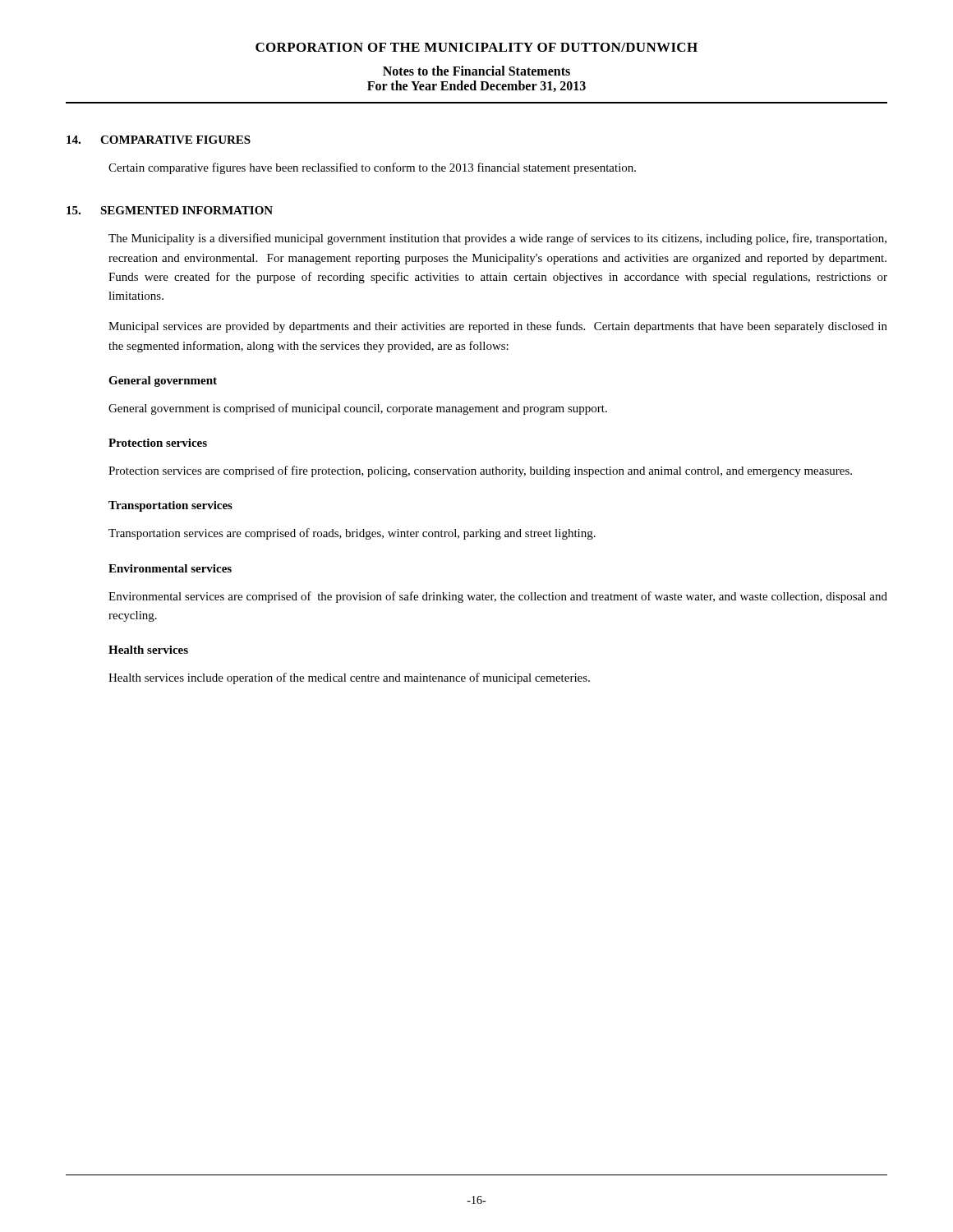This screenshot has height=1232, width=953.
Task: Locate the text "Transportation services"
Action: pos(170,505)
